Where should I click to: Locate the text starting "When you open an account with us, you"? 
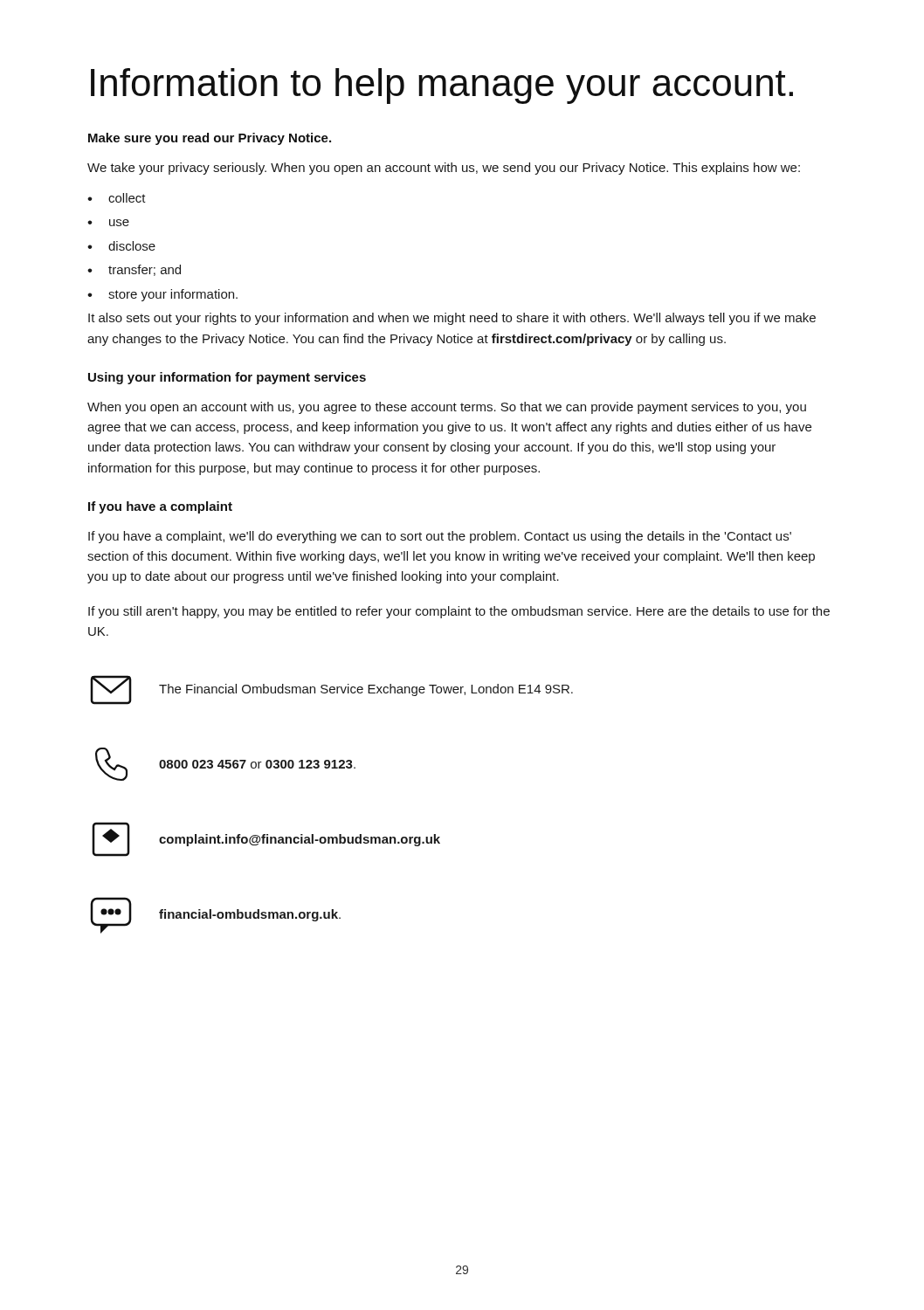462,437
